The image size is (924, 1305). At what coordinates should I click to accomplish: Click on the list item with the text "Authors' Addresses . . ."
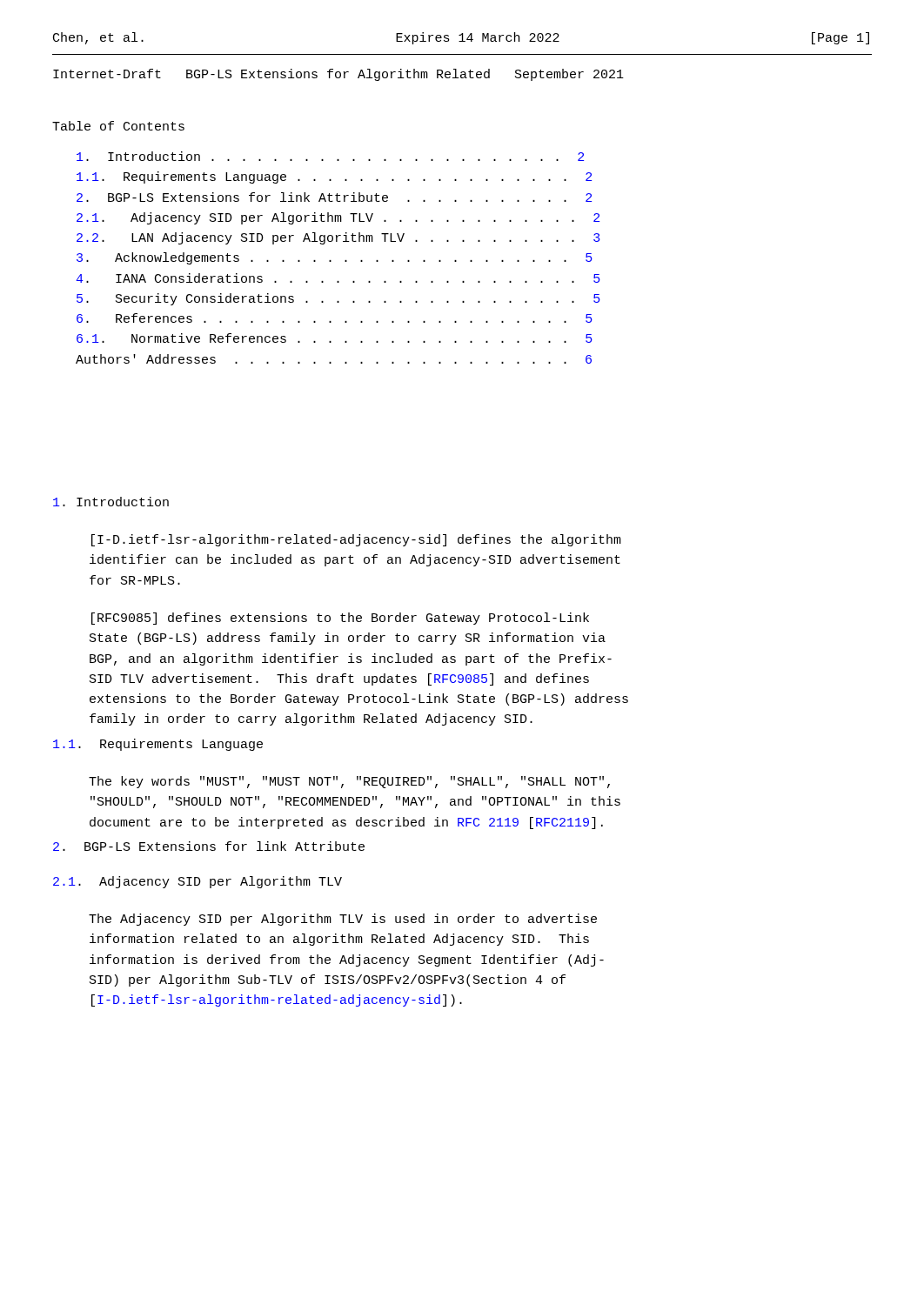322,360
